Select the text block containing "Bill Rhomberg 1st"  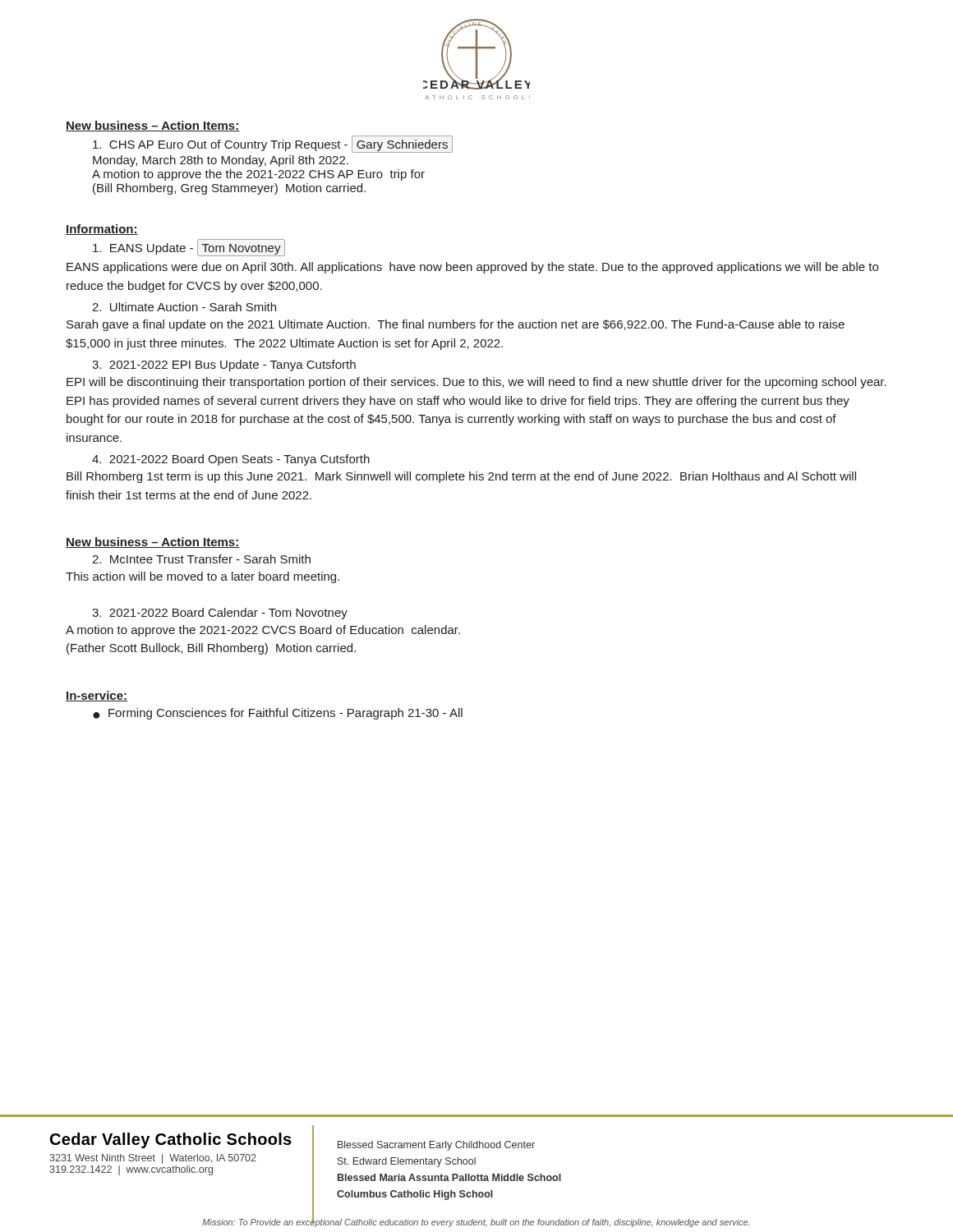pos(461,485)
